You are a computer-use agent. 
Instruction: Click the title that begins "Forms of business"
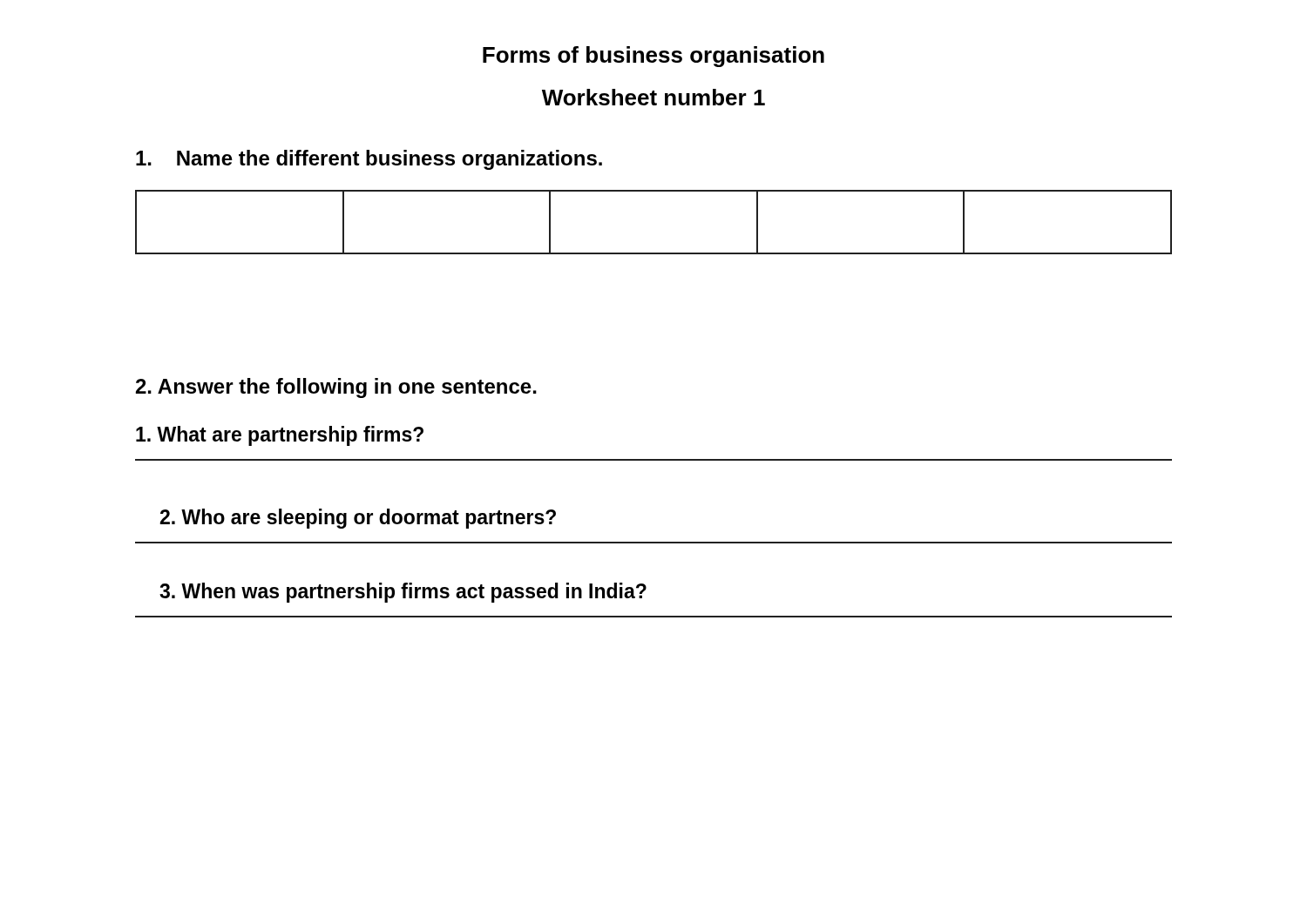tap(654, 55)
